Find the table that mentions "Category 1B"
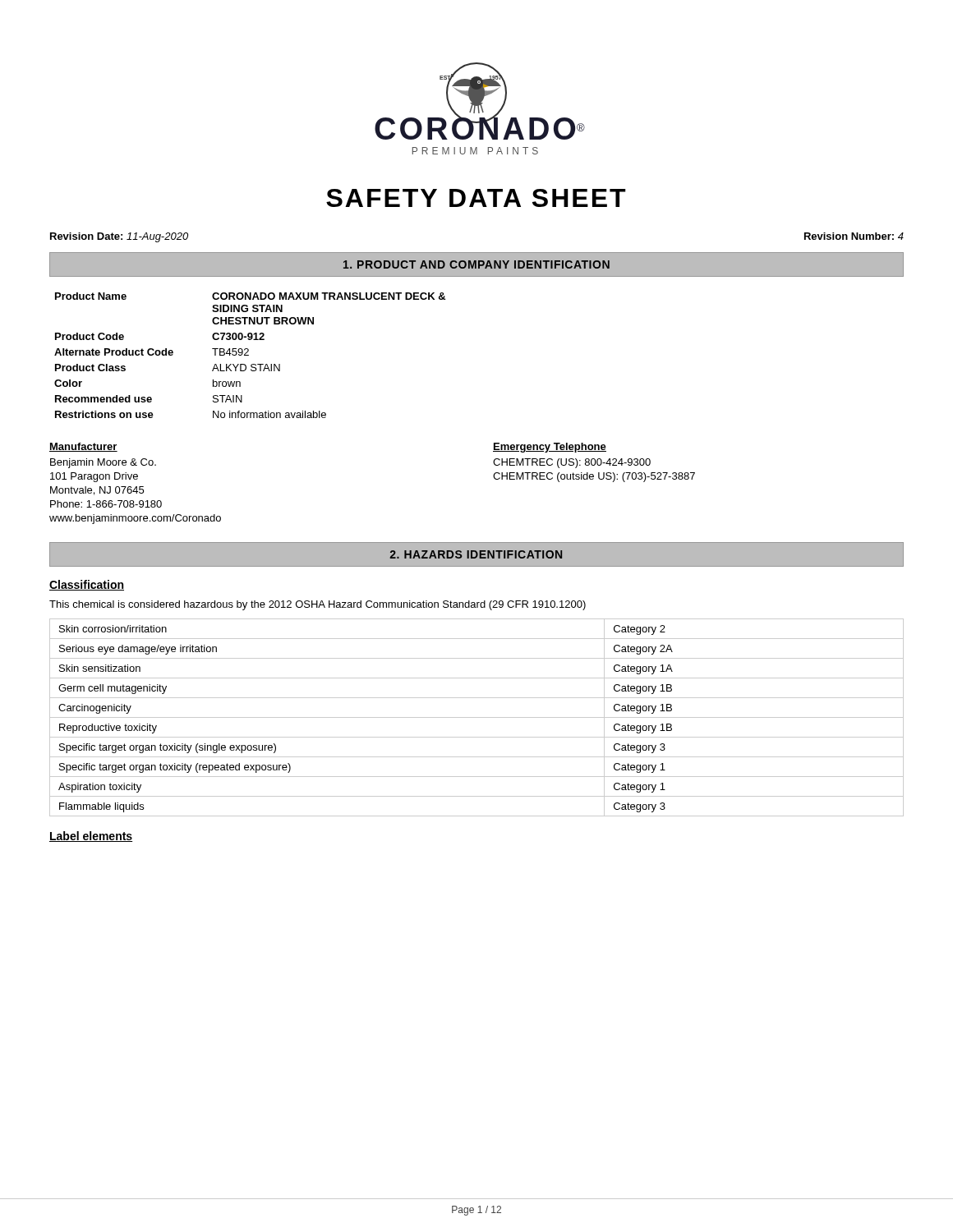Image resolution: width=953 pixels, height=1232 pixels. click(476, 717)
